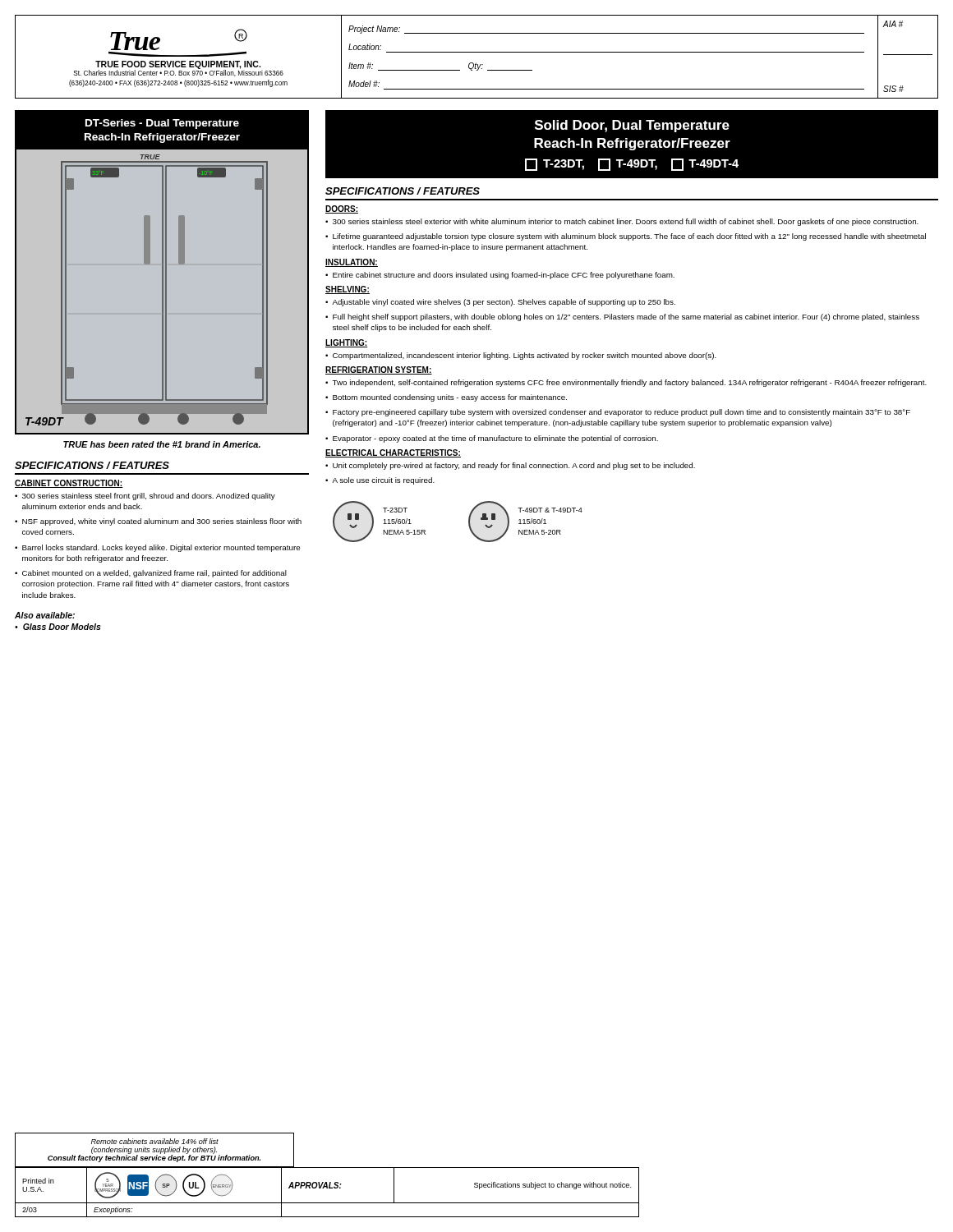The height and width of the screenshot is (1232, 953).
Task: Click where it says "• A sole use circuit is required."
Action: (x=380, y=480)
